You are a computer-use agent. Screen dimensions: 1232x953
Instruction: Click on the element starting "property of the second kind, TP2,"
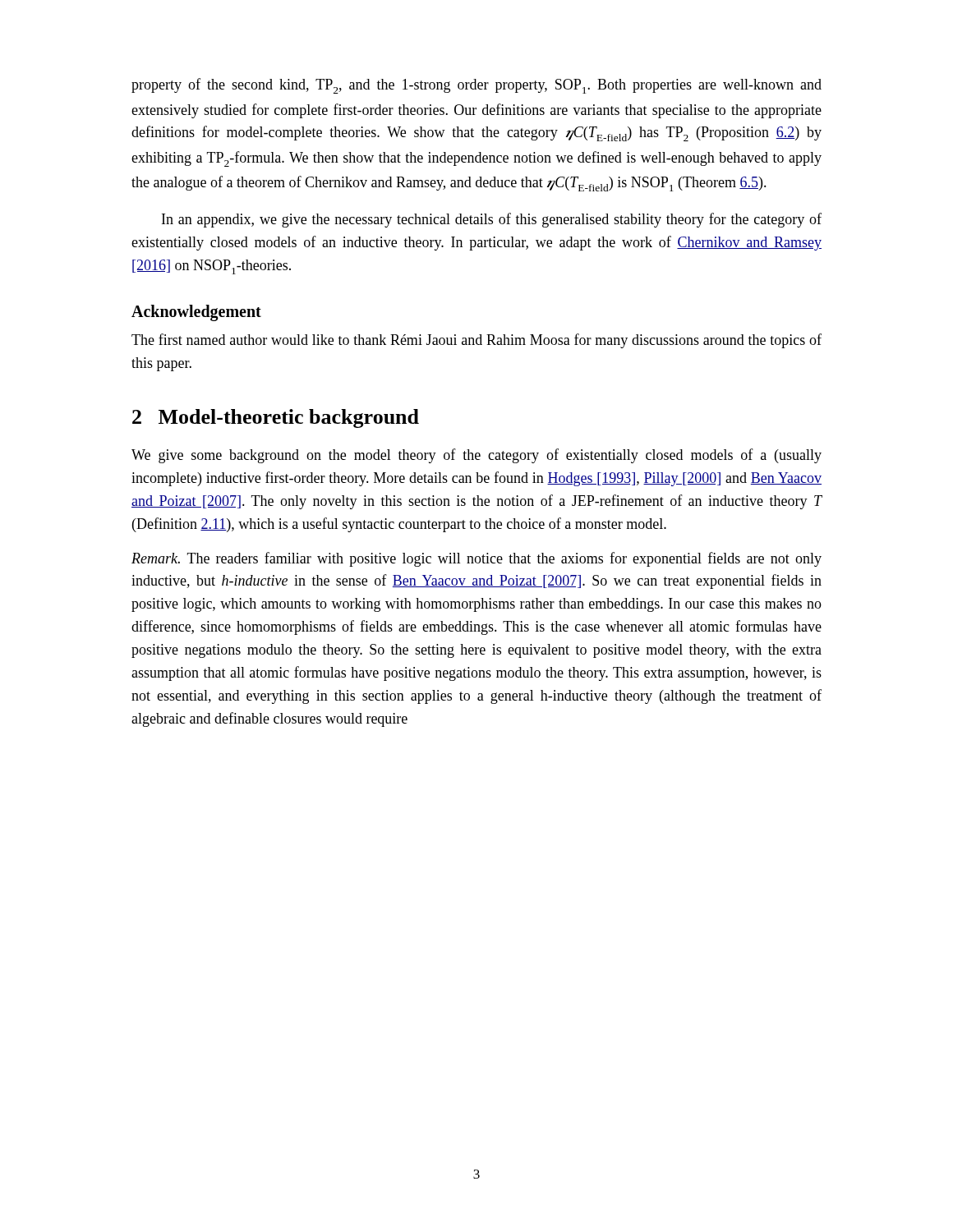(476, 136)
